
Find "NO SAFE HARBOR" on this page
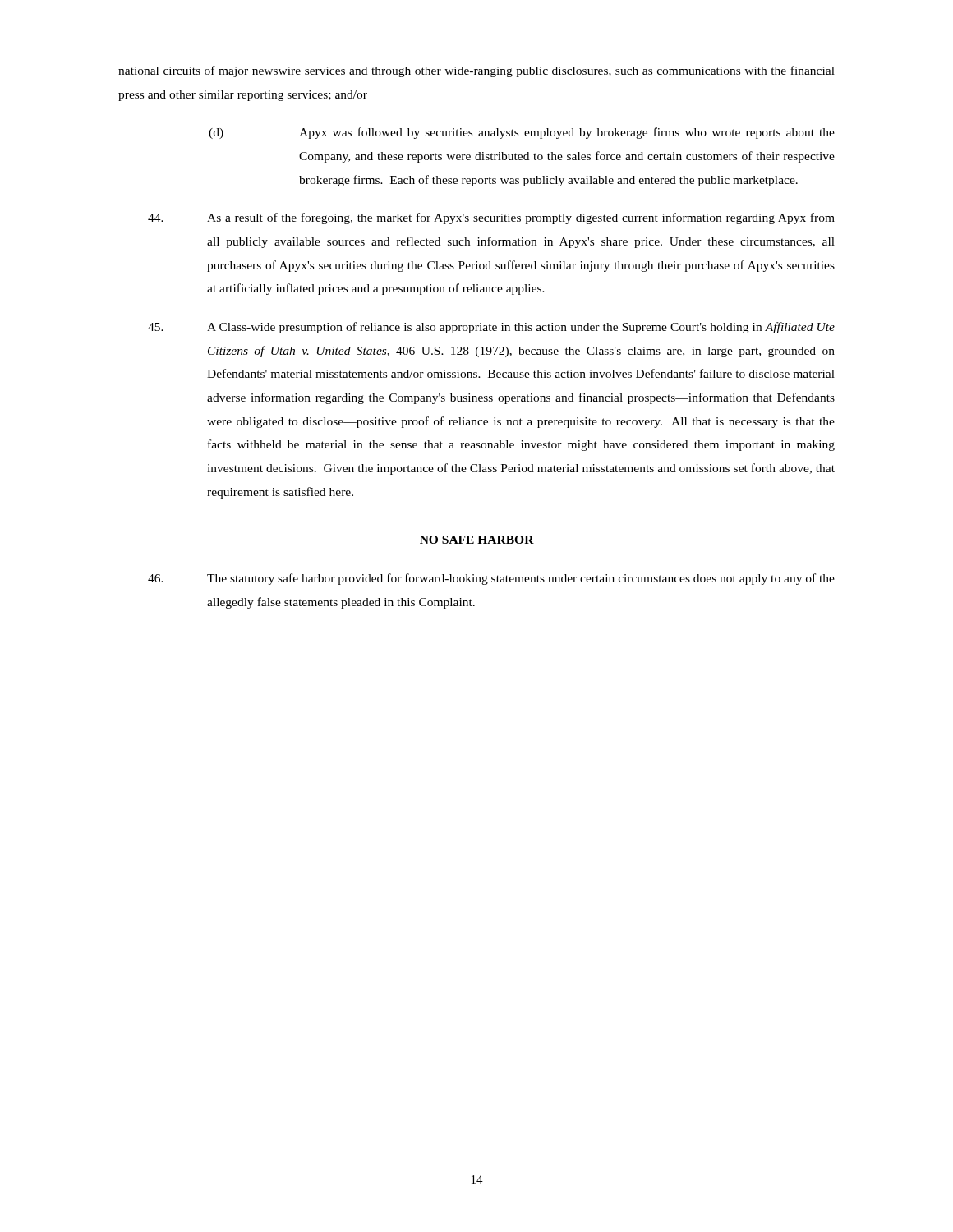pyautogui.click(x=476, y=540)
